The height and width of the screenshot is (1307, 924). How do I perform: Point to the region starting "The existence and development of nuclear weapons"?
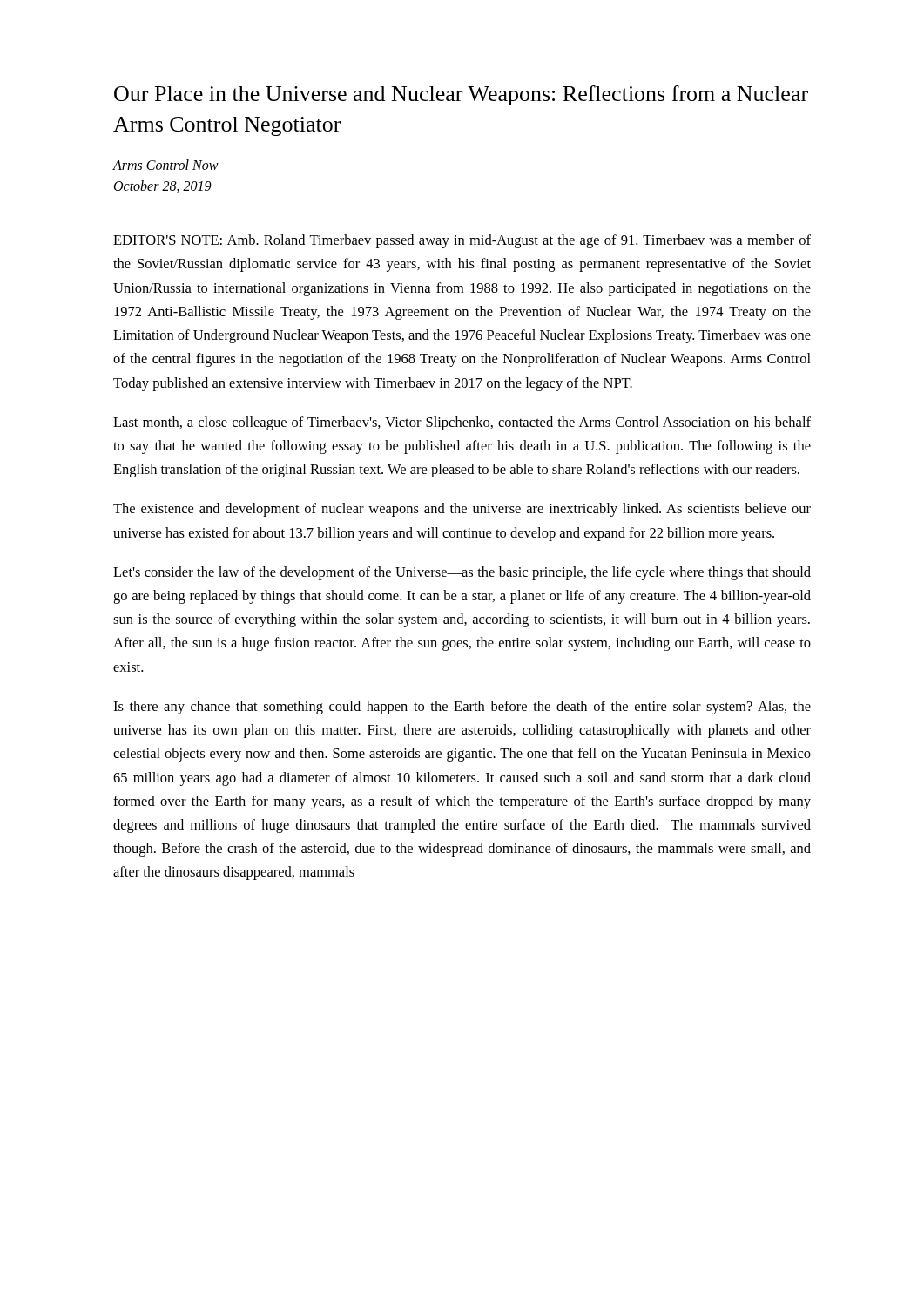point(462,521)
